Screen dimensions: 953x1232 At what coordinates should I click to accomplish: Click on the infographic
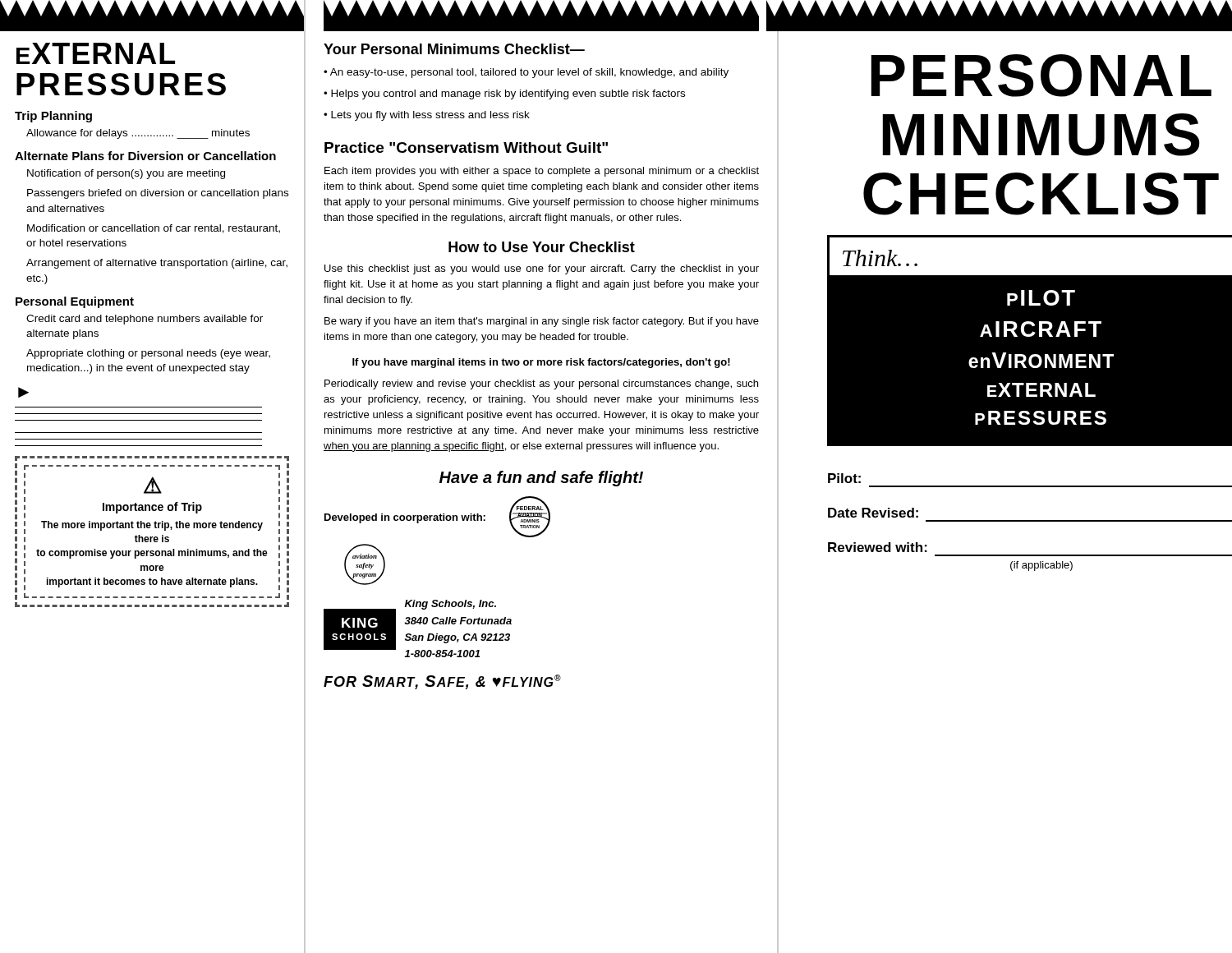click(1030, 340)
